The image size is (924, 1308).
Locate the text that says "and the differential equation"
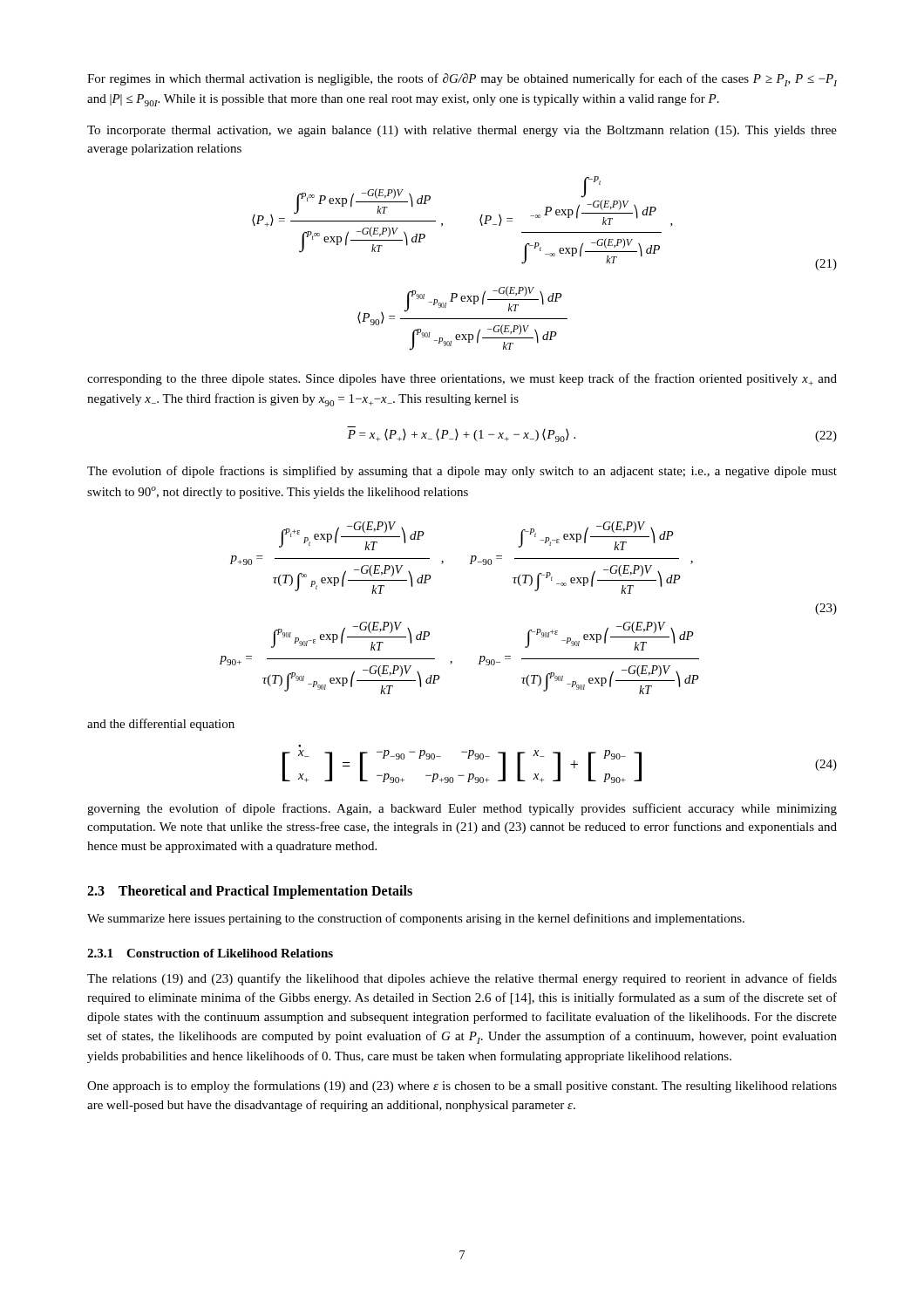[x=161, y=724]
